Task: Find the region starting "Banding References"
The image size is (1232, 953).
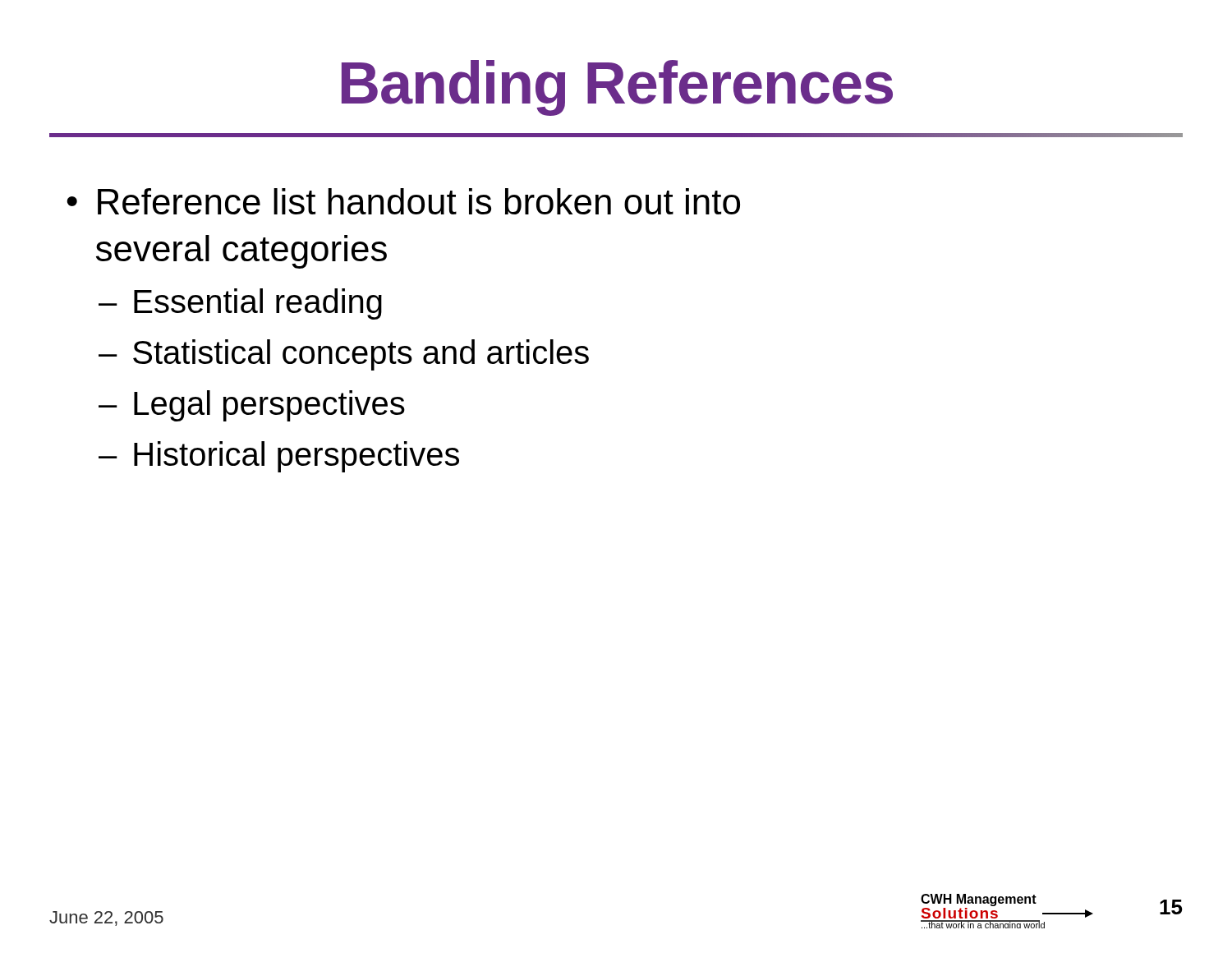Action: (616, 83)
